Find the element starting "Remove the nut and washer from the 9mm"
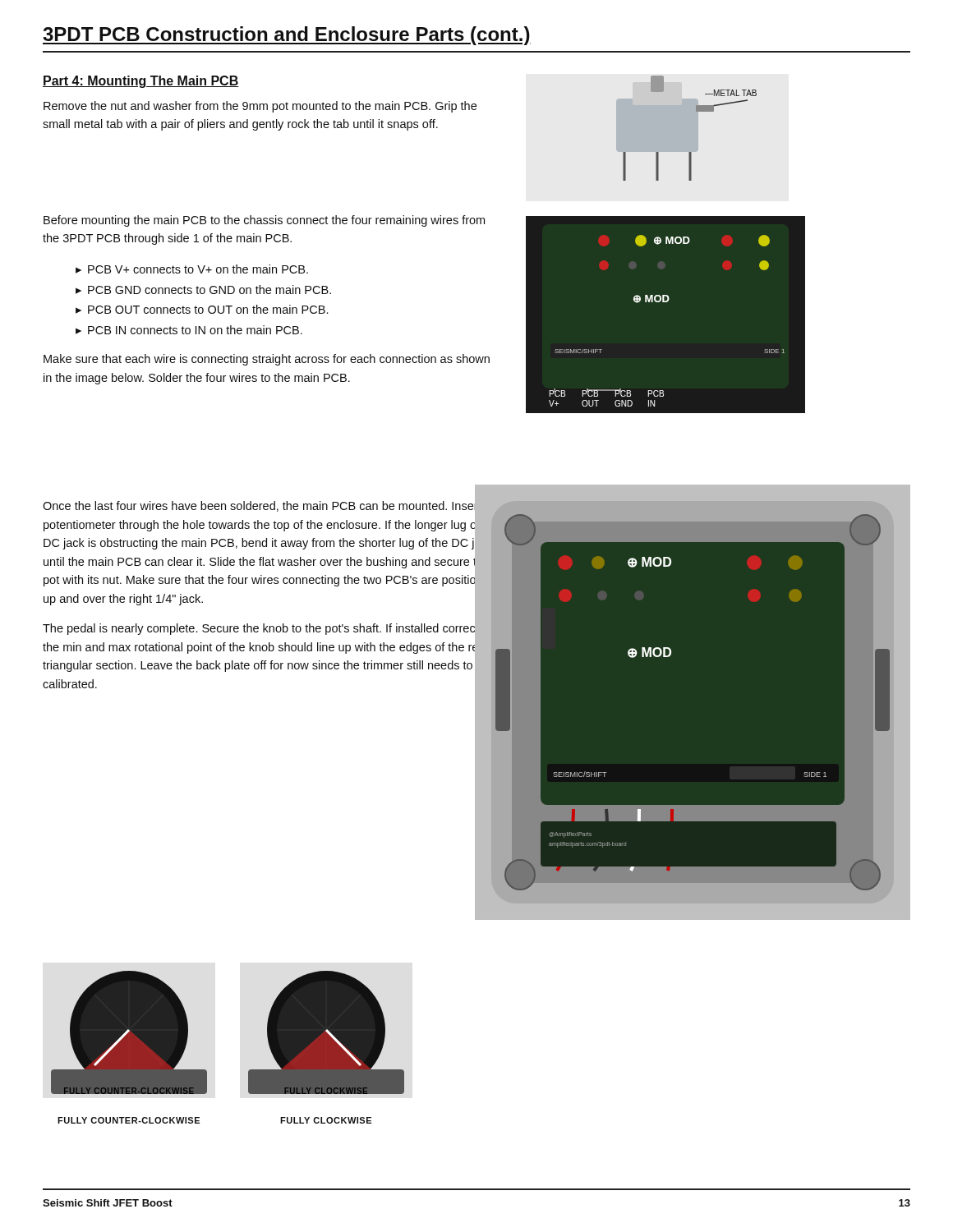953x1232 pixels. pyautogui.click(x=260, y=115)
